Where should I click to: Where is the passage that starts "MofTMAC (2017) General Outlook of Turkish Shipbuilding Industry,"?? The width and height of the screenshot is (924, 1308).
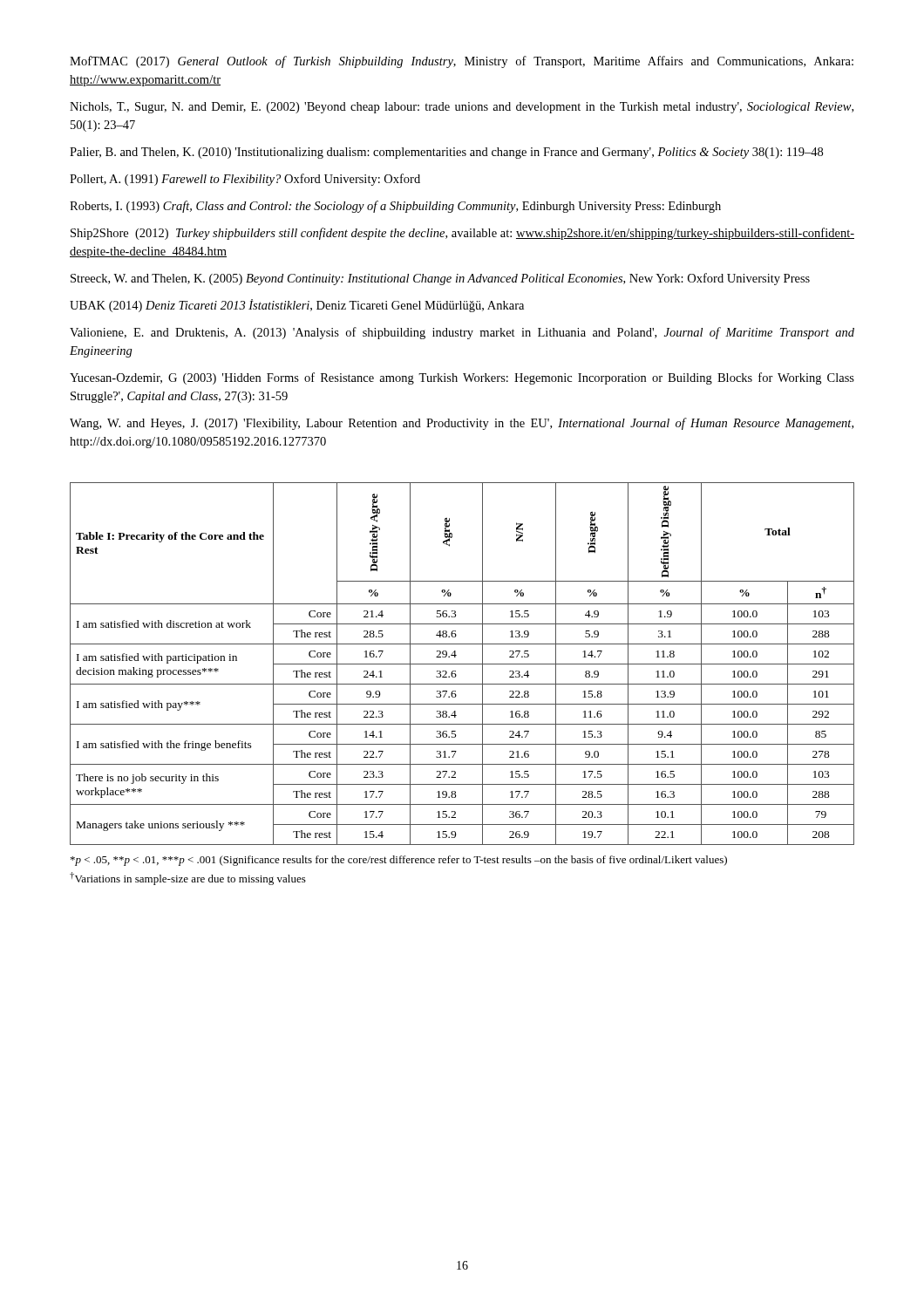pyautogui.click(x=462, y=70)
